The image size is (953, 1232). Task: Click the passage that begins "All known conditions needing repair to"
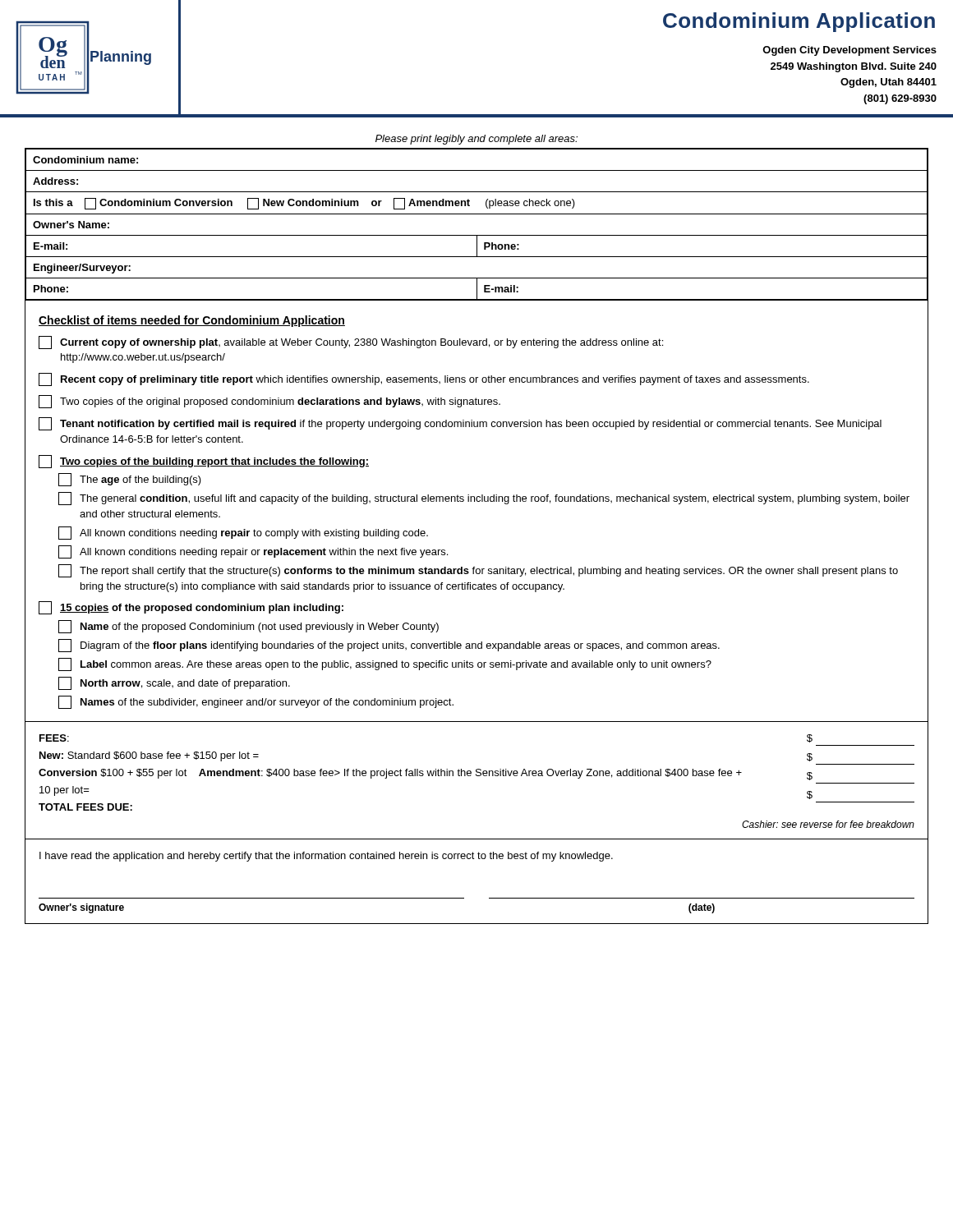pos(243,533)
